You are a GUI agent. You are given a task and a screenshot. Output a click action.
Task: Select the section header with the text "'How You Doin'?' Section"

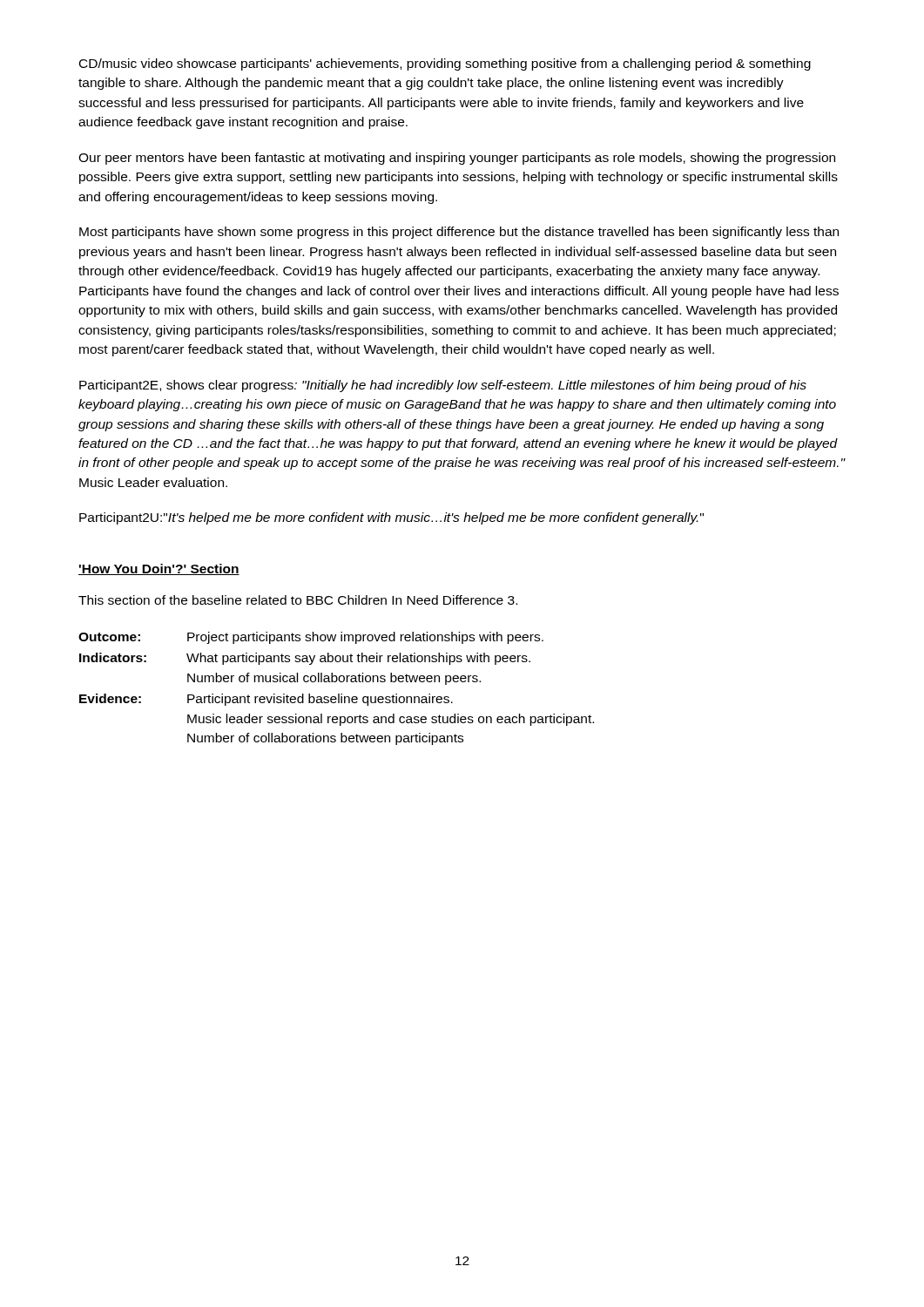click(x=159, y=568)
